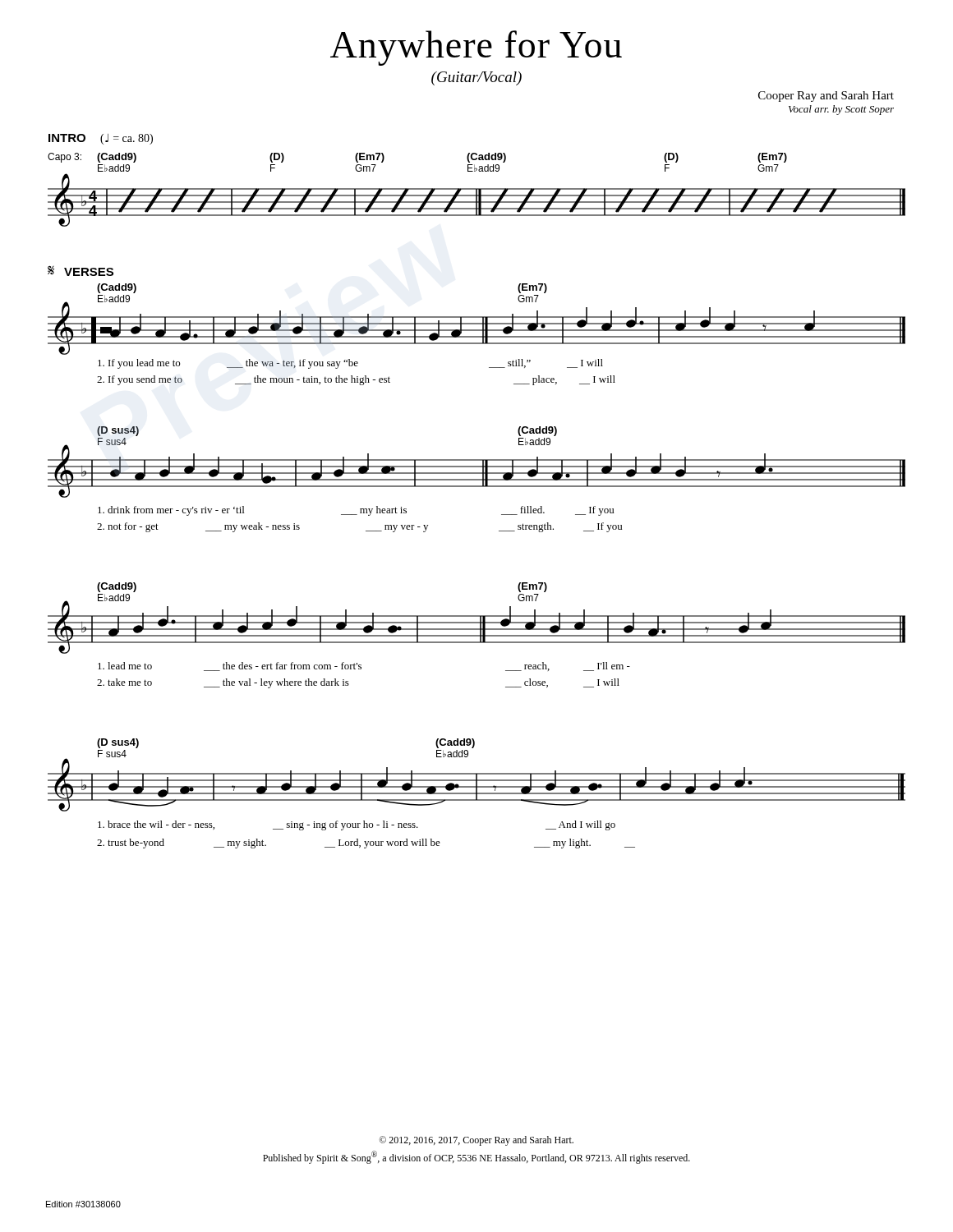Locate the region starting "© 2012, 2016, 2017, Cooper Ray and"
This screenshot has width=953, height=1232.
[476, 1149]
